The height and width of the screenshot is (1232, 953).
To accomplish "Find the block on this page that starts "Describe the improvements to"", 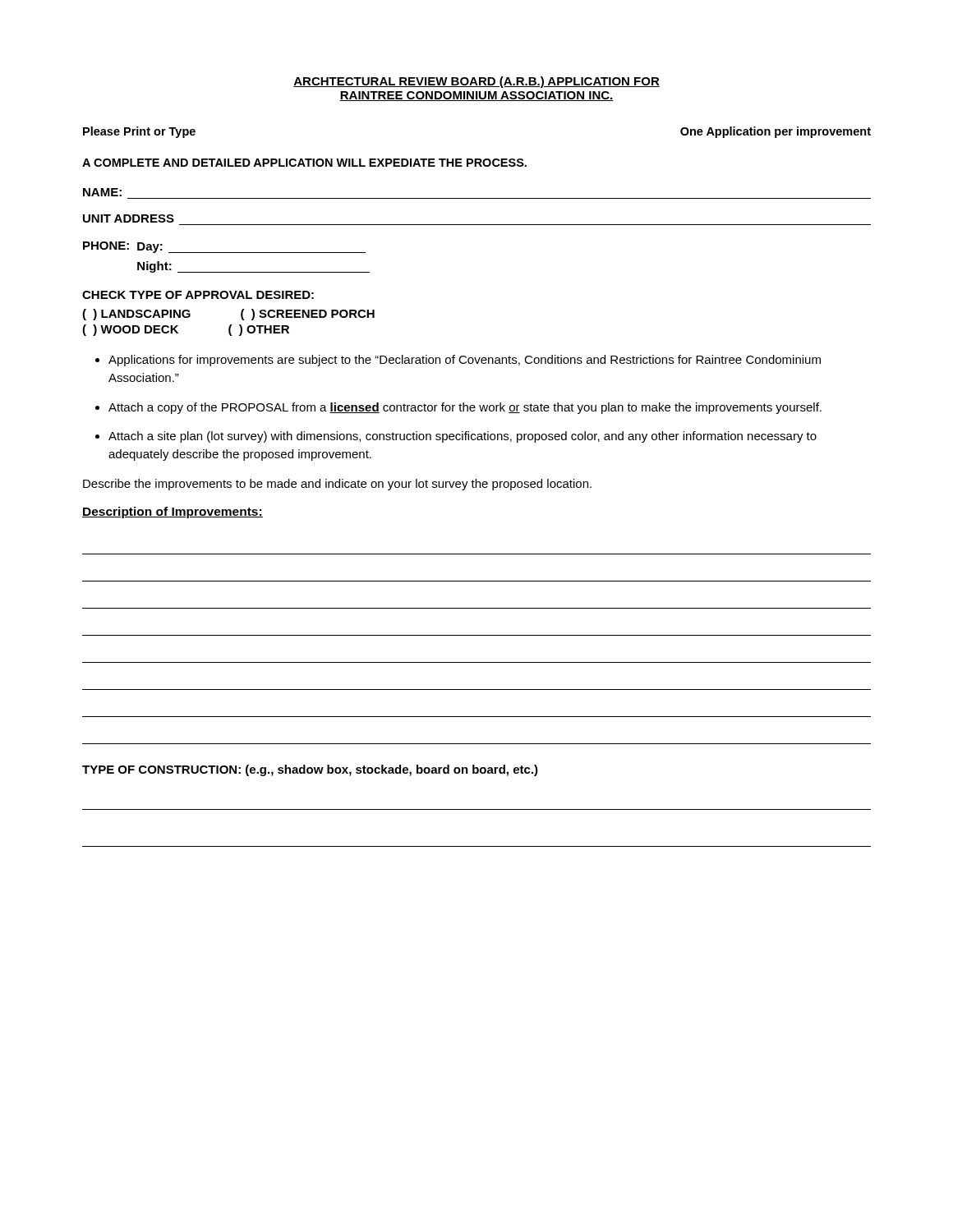I will click(x=337, y=483).
